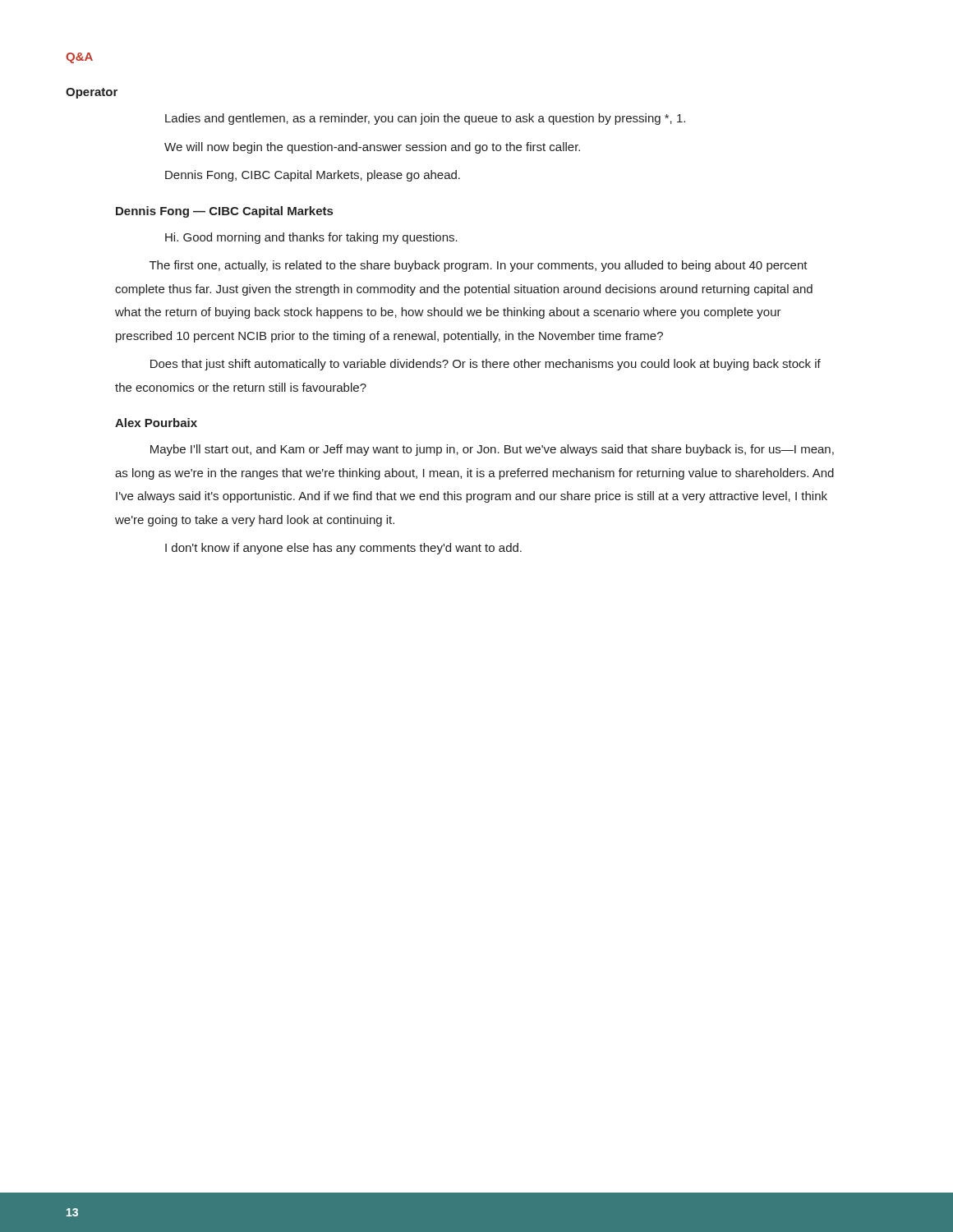Image resolution: width=953 pixels, height=1232 pixels.
Task: Locate the text block that says "I don't know if"
Action: pos(343,547)
